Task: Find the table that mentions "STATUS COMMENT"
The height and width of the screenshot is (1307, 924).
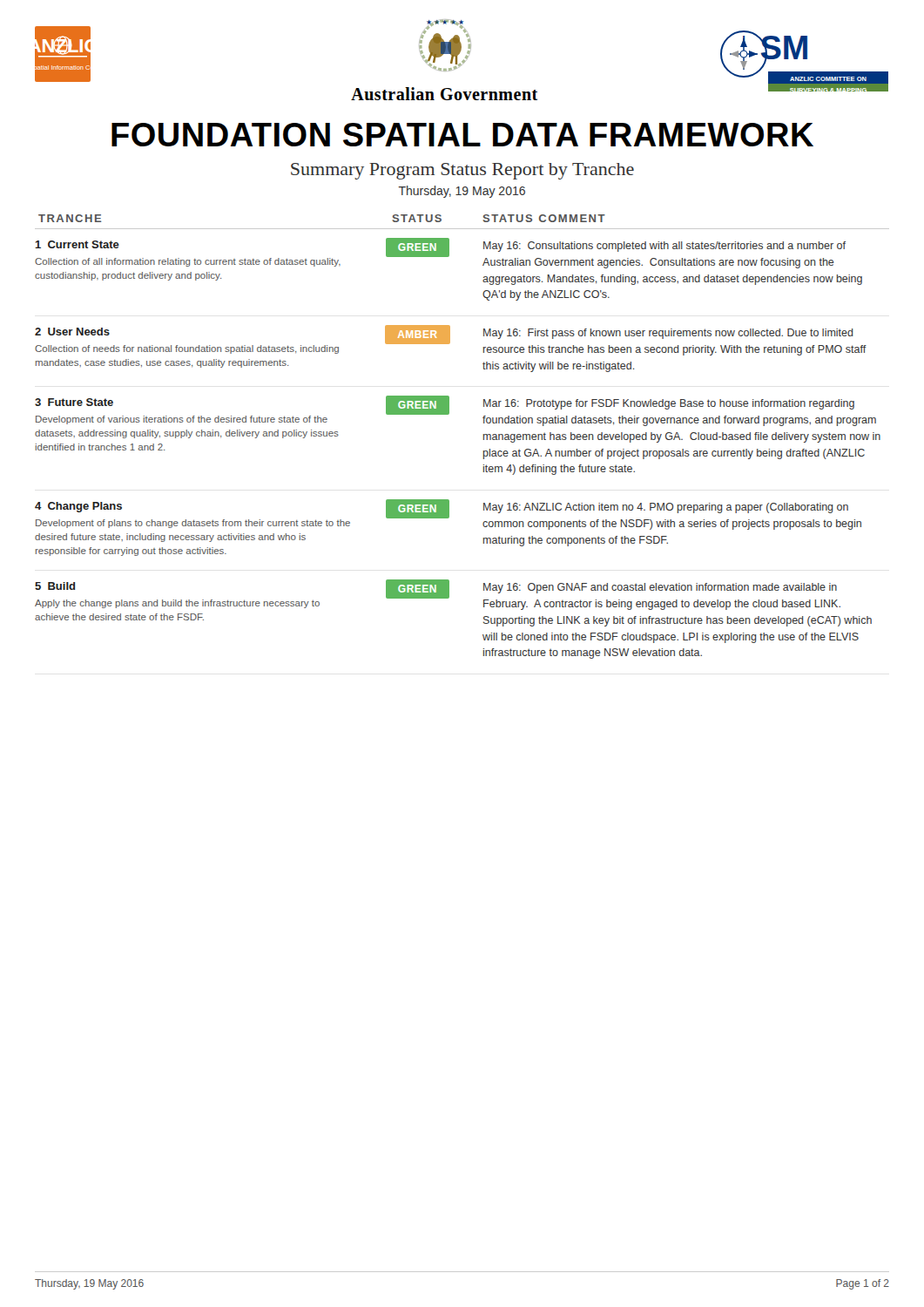Action: (x=462, y=441)
